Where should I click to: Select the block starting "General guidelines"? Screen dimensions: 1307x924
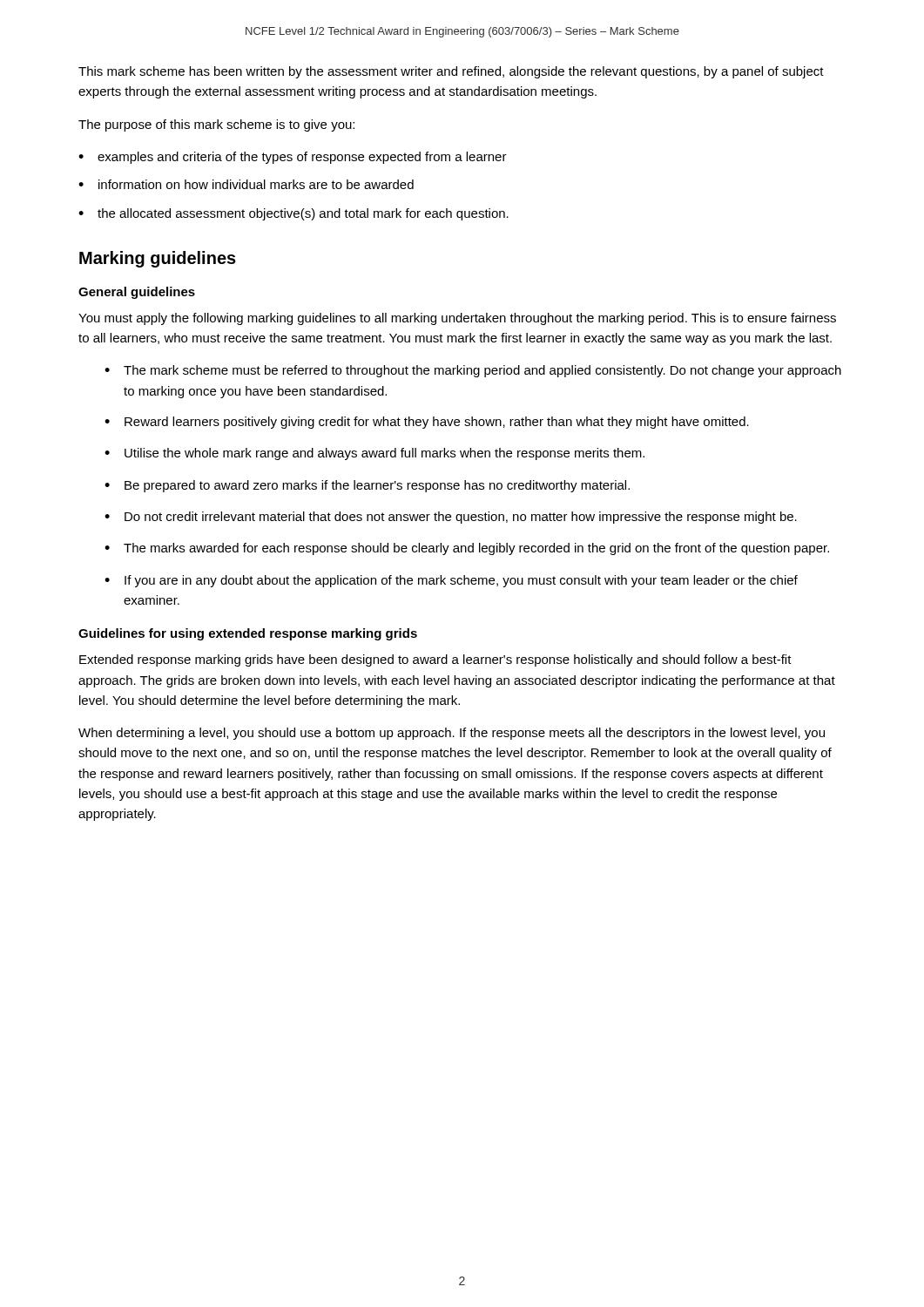(137, 291)
